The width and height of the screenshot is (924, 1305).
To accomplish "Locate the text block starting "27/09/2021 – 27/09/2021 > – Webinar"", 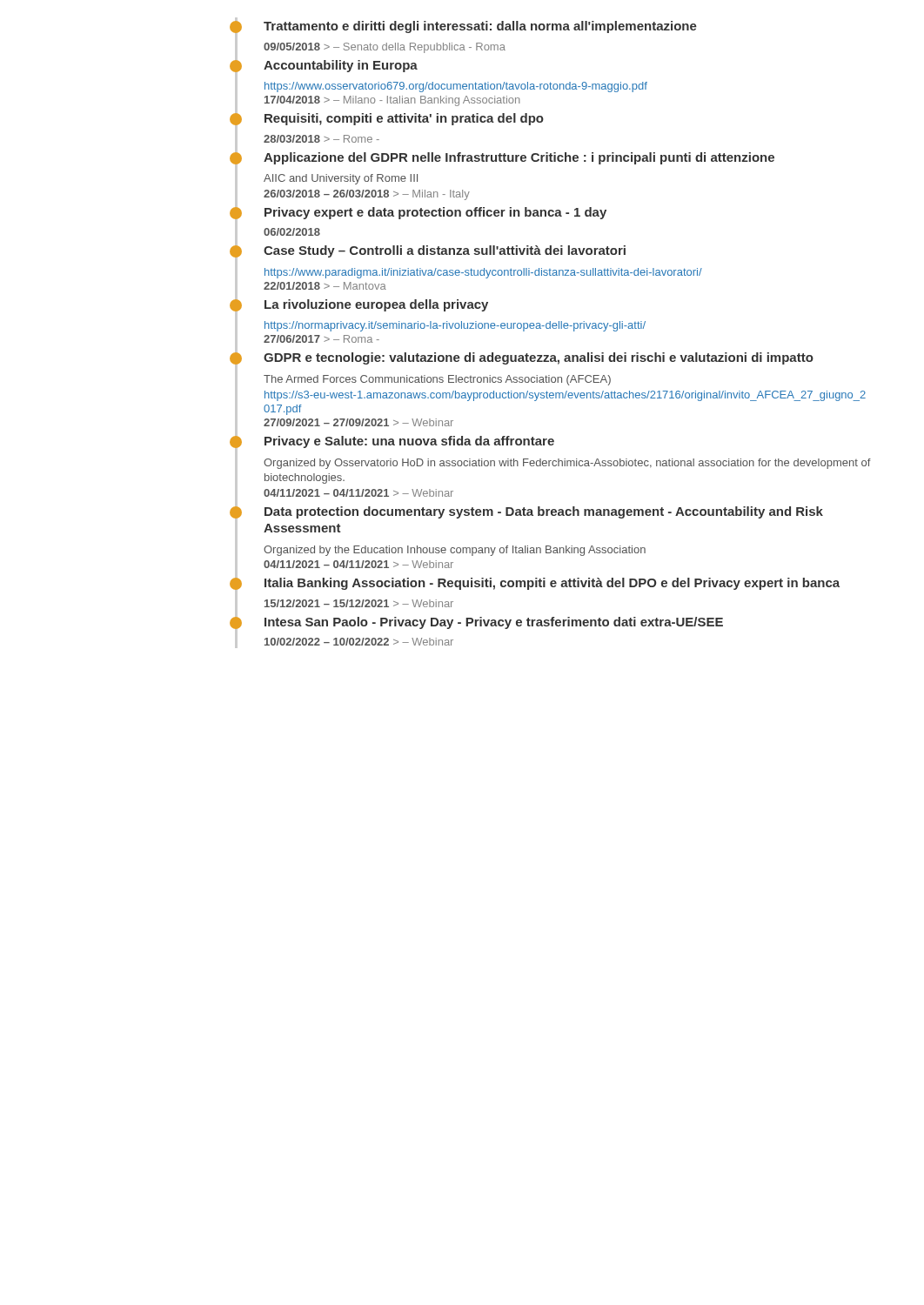I will click(359, 422).
